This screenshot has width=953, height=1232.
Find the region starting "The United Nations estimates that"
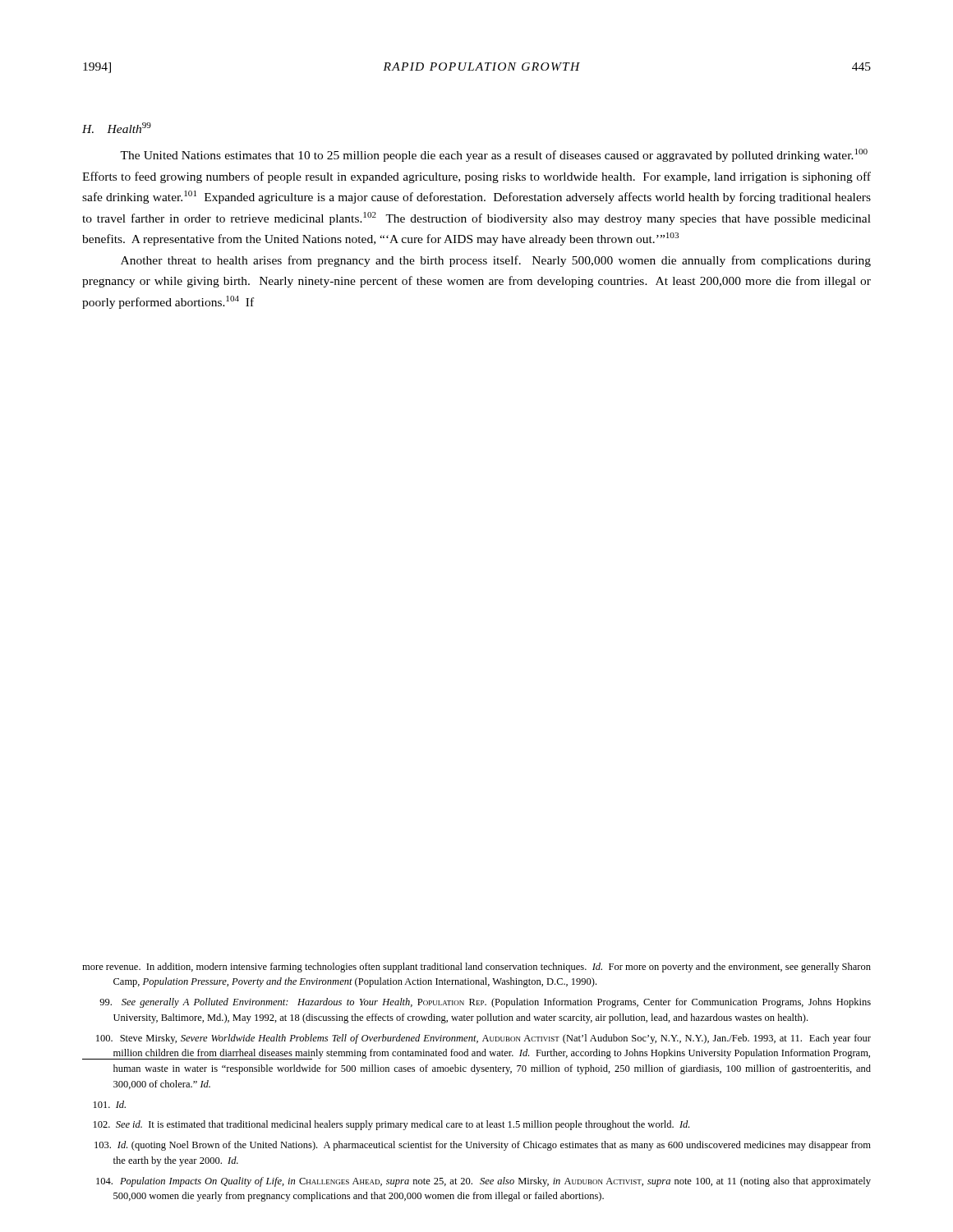click(476, 197)
